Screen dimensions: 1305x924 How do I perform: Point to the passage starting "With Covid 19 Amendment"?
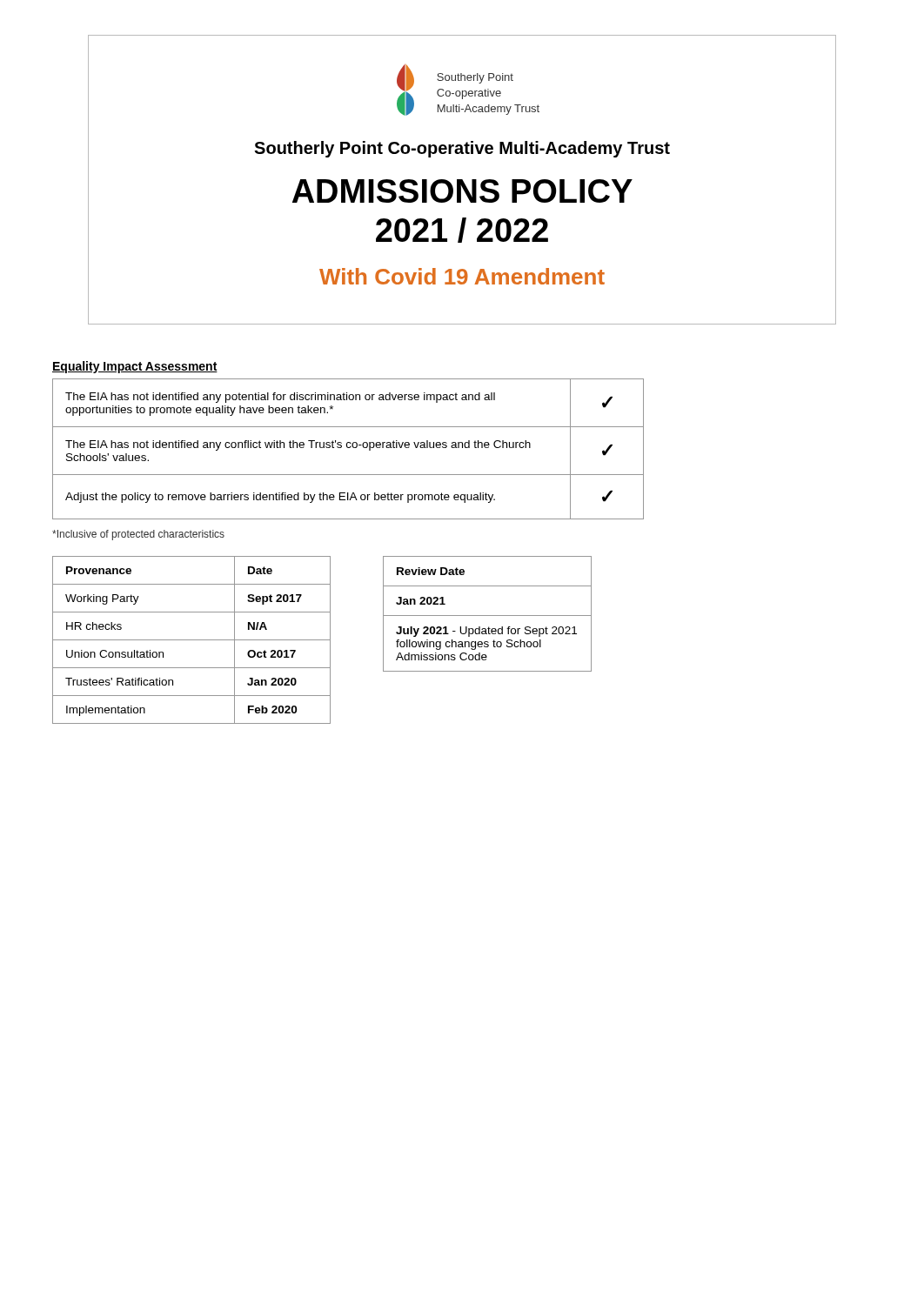point(462,276)
